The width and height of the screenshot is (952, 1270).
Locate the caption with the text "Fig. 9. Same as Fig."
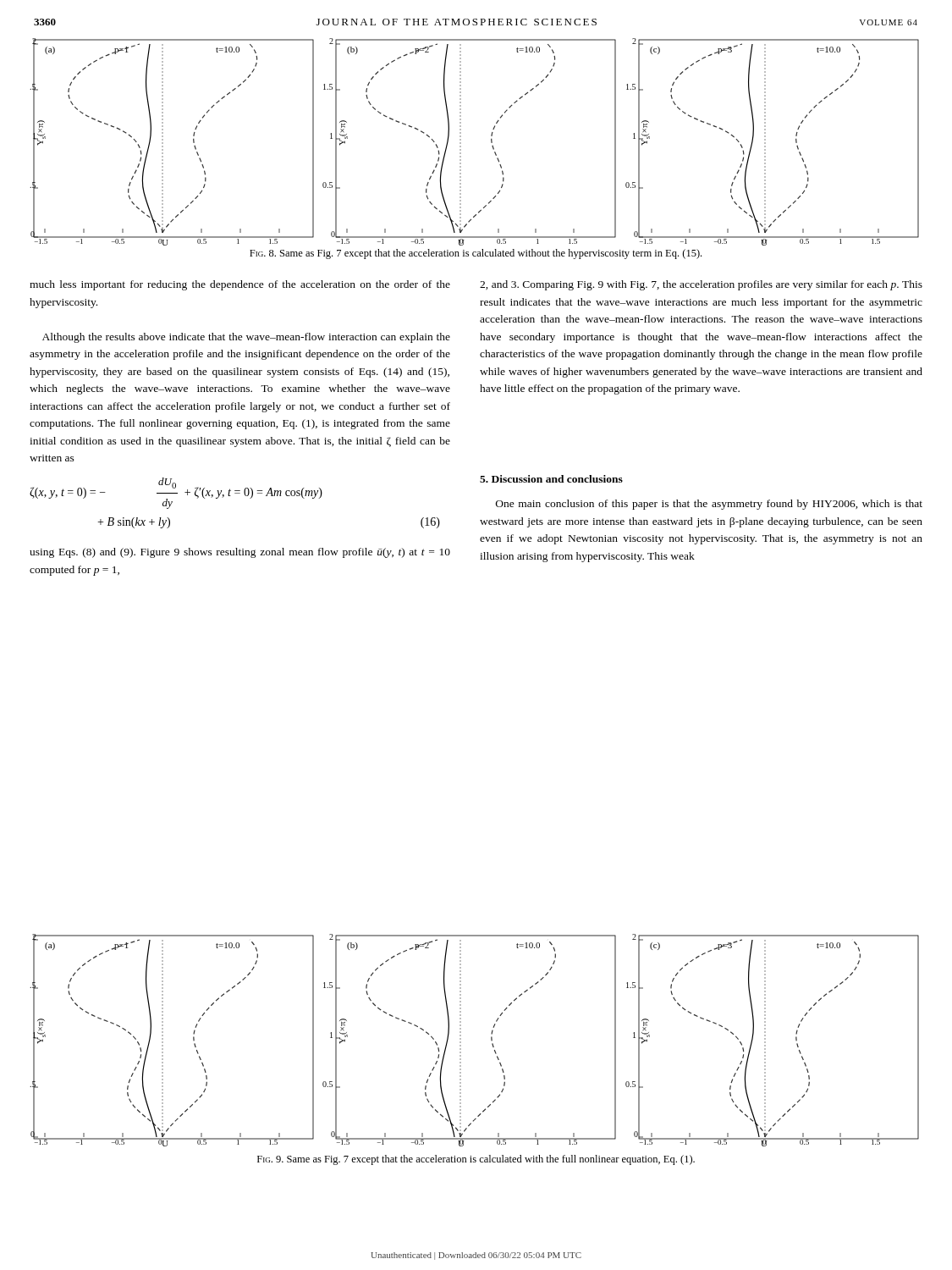pos(476,1159)
